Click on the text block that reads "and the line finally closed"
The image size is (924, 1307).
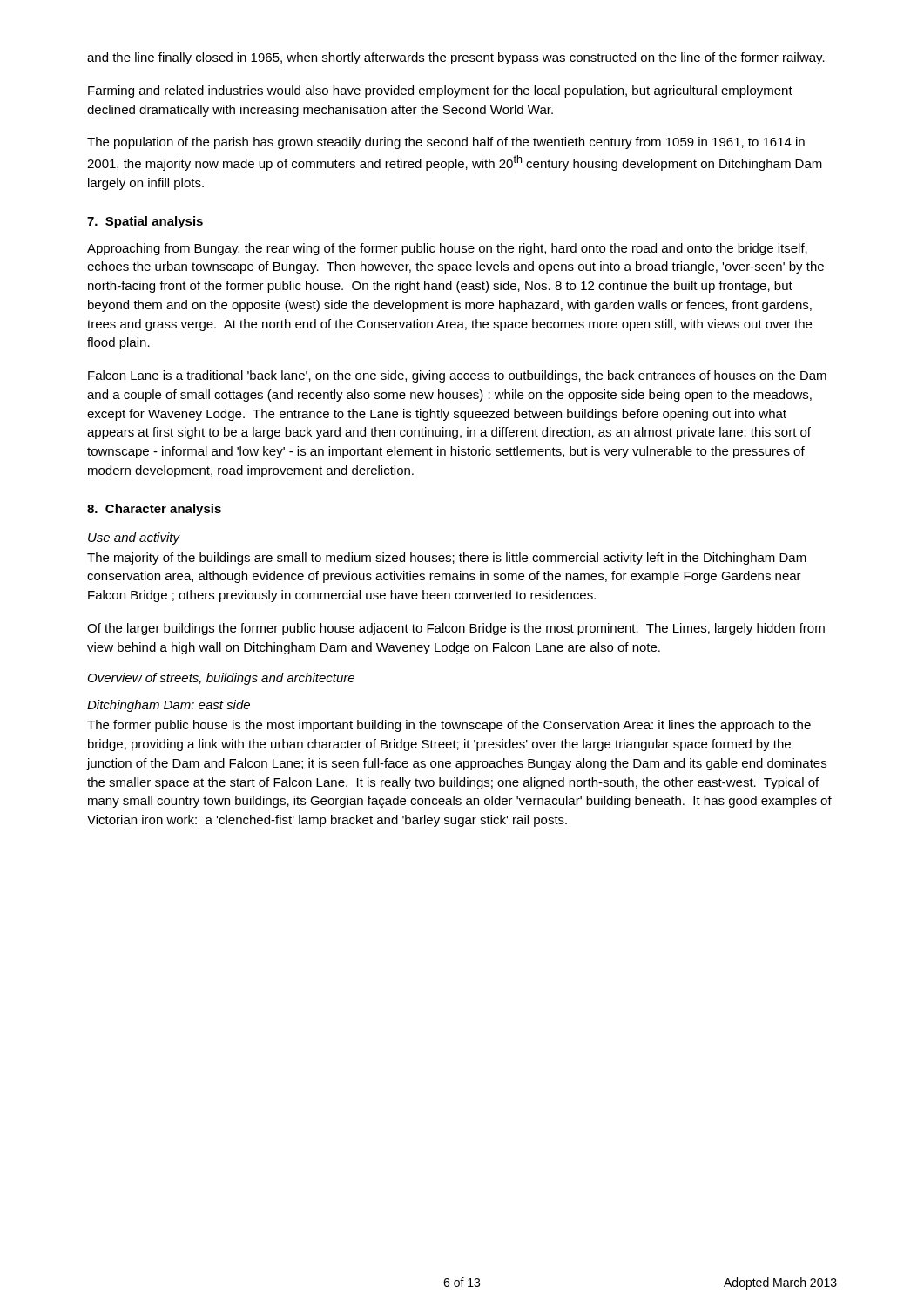[456, 57]
